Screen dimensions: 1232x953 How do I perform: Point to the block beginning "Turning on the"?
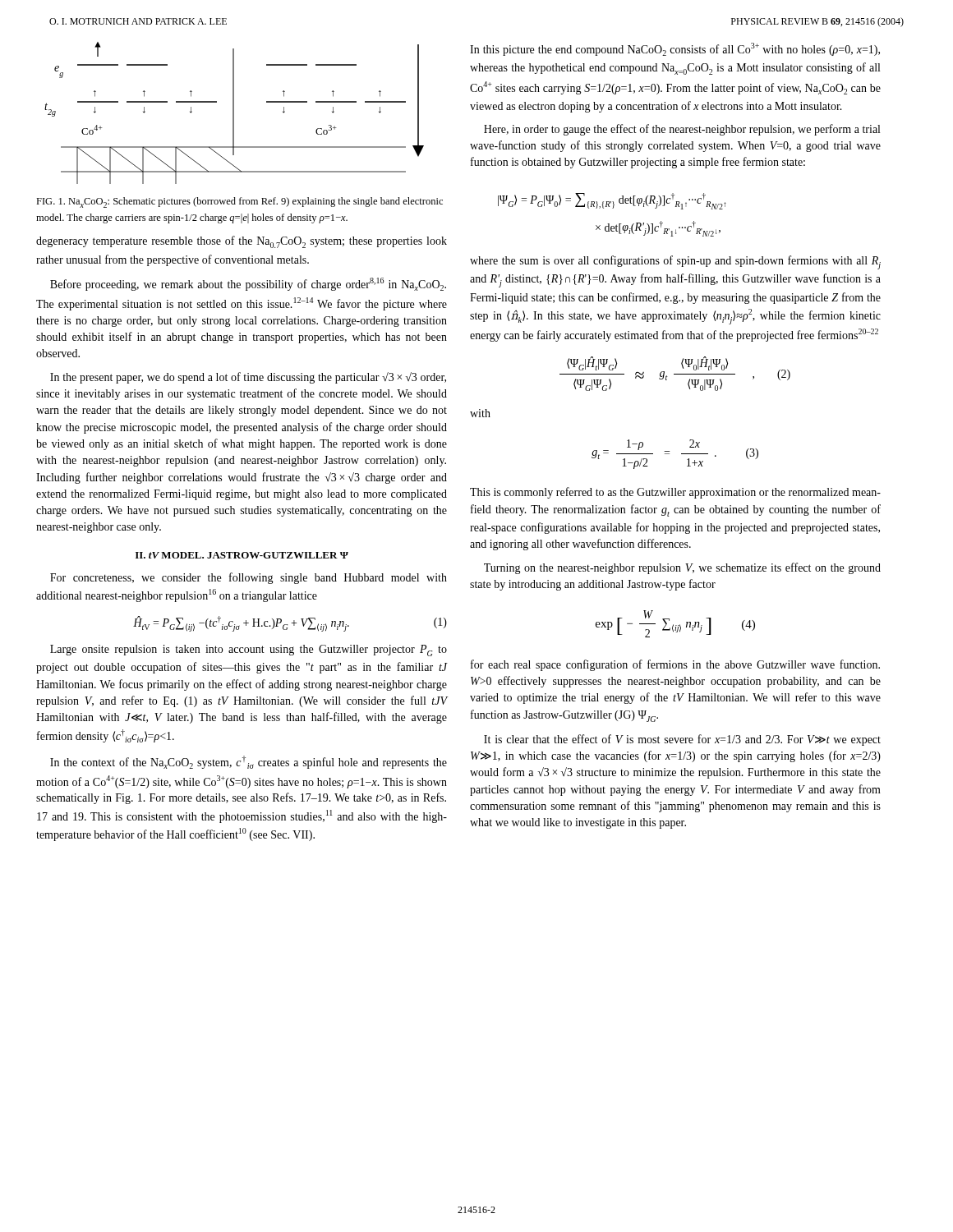click(x=675, y=576)
